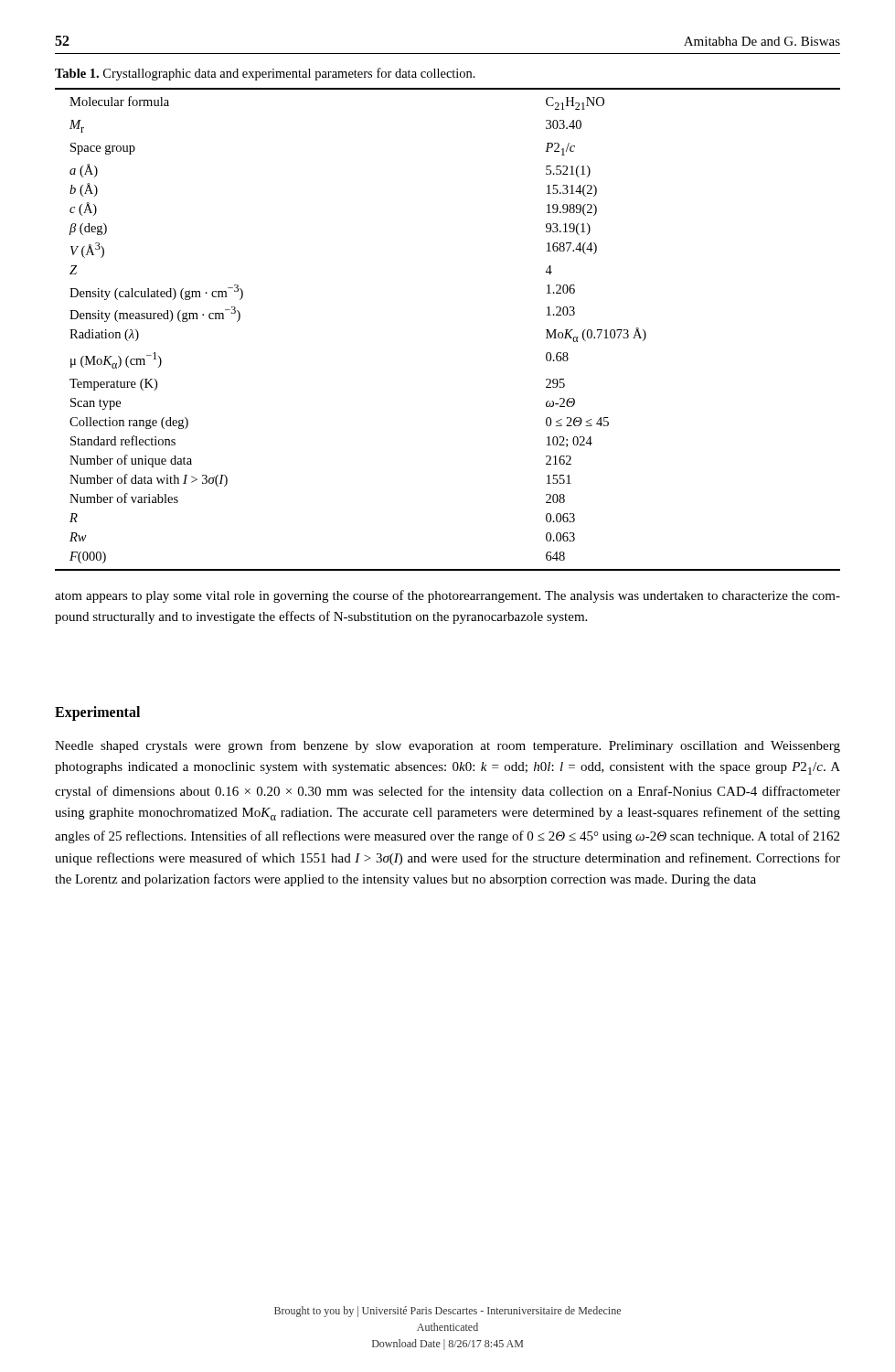Image resolution: width=895 pixels, height=1372 pixels.
Task: Point to the block beginning "atom appears to play some"
Action: click(448, 606)
